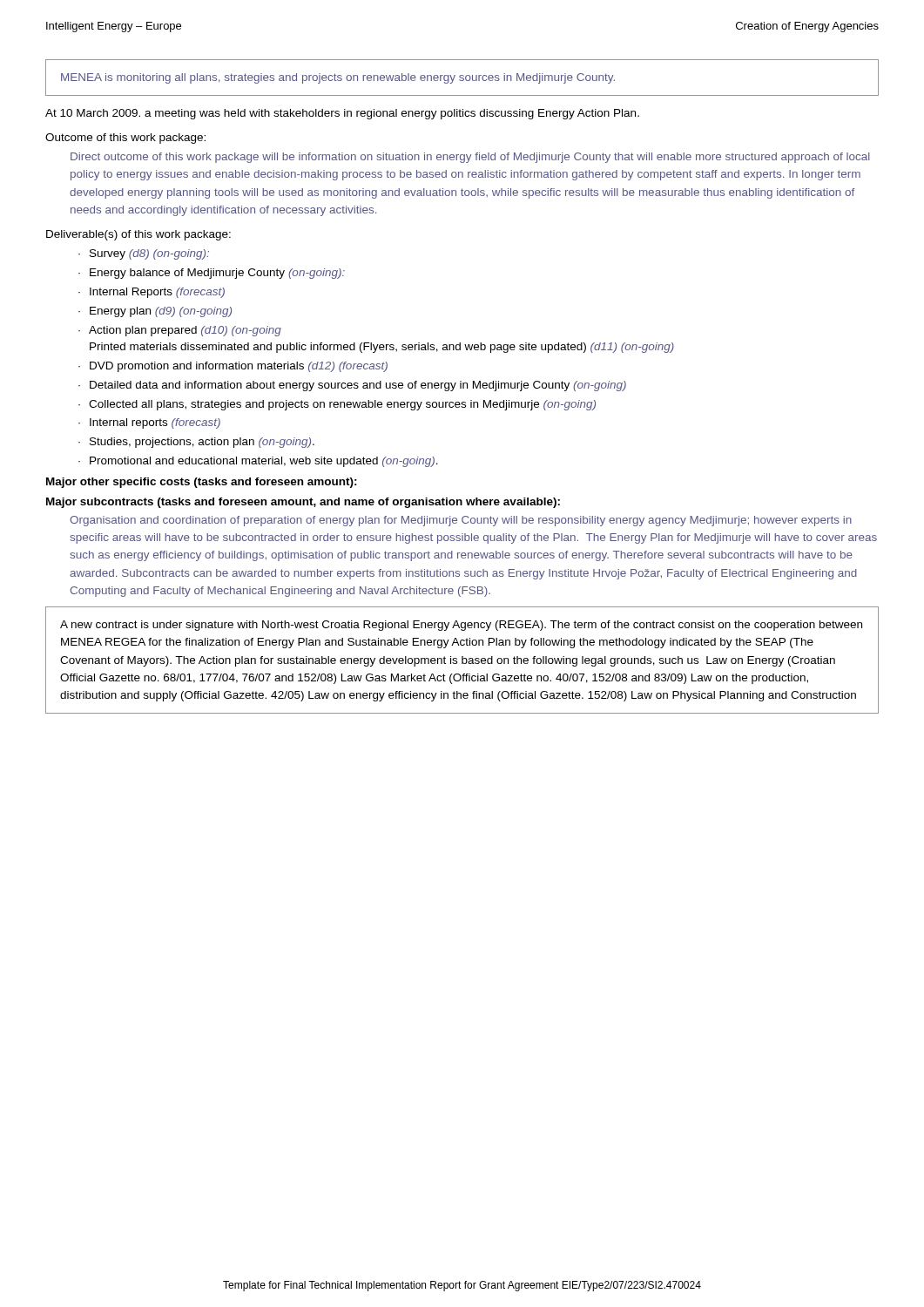Select the passage starting "At 10 March 2009. a"
The width and height of the screenshot is (924, 1307).
(x=343, y=112)
